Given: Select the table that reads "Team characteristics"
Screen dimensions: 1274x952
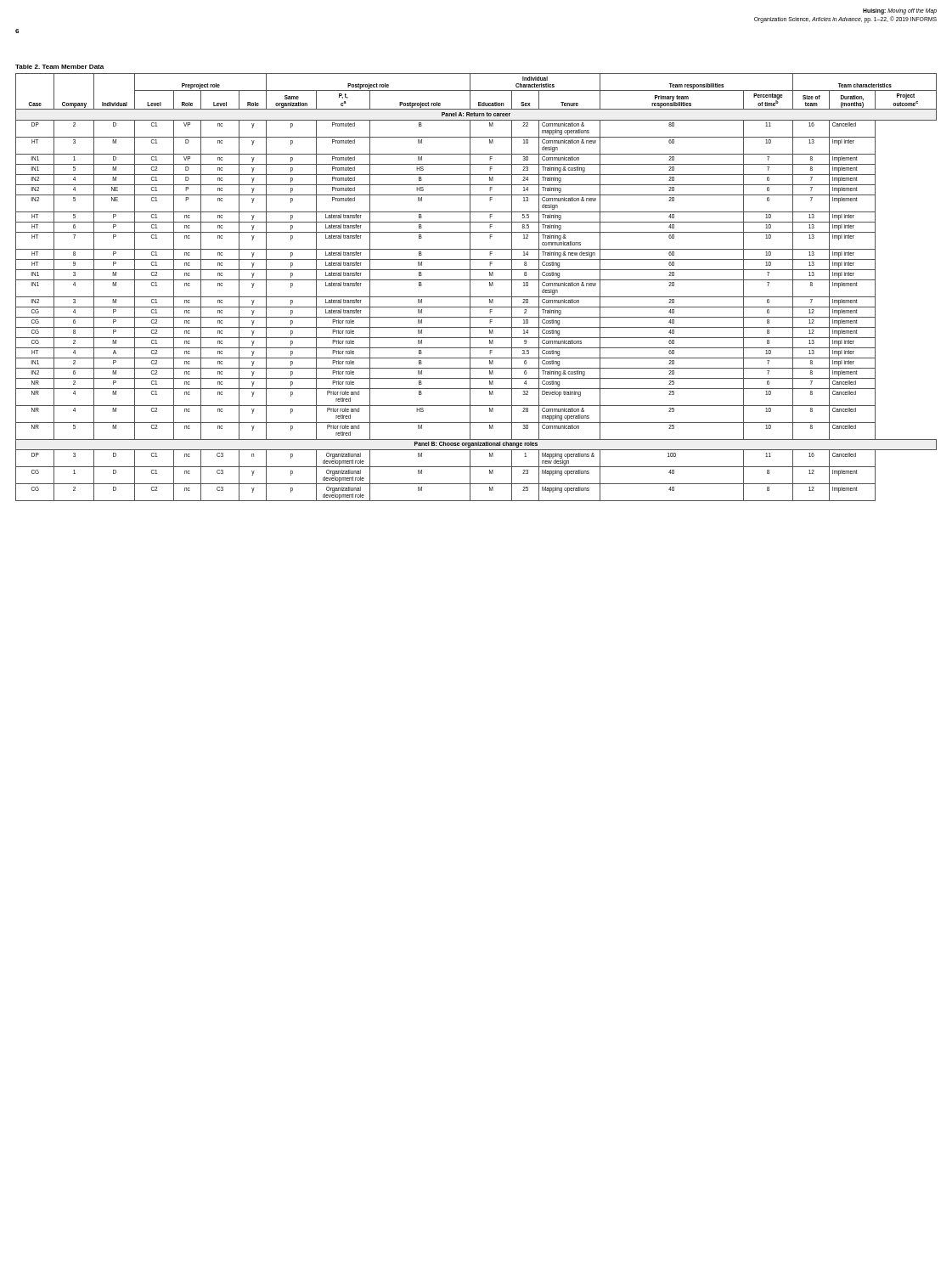Looking at the screenshot, I should (x=476, y=287).
